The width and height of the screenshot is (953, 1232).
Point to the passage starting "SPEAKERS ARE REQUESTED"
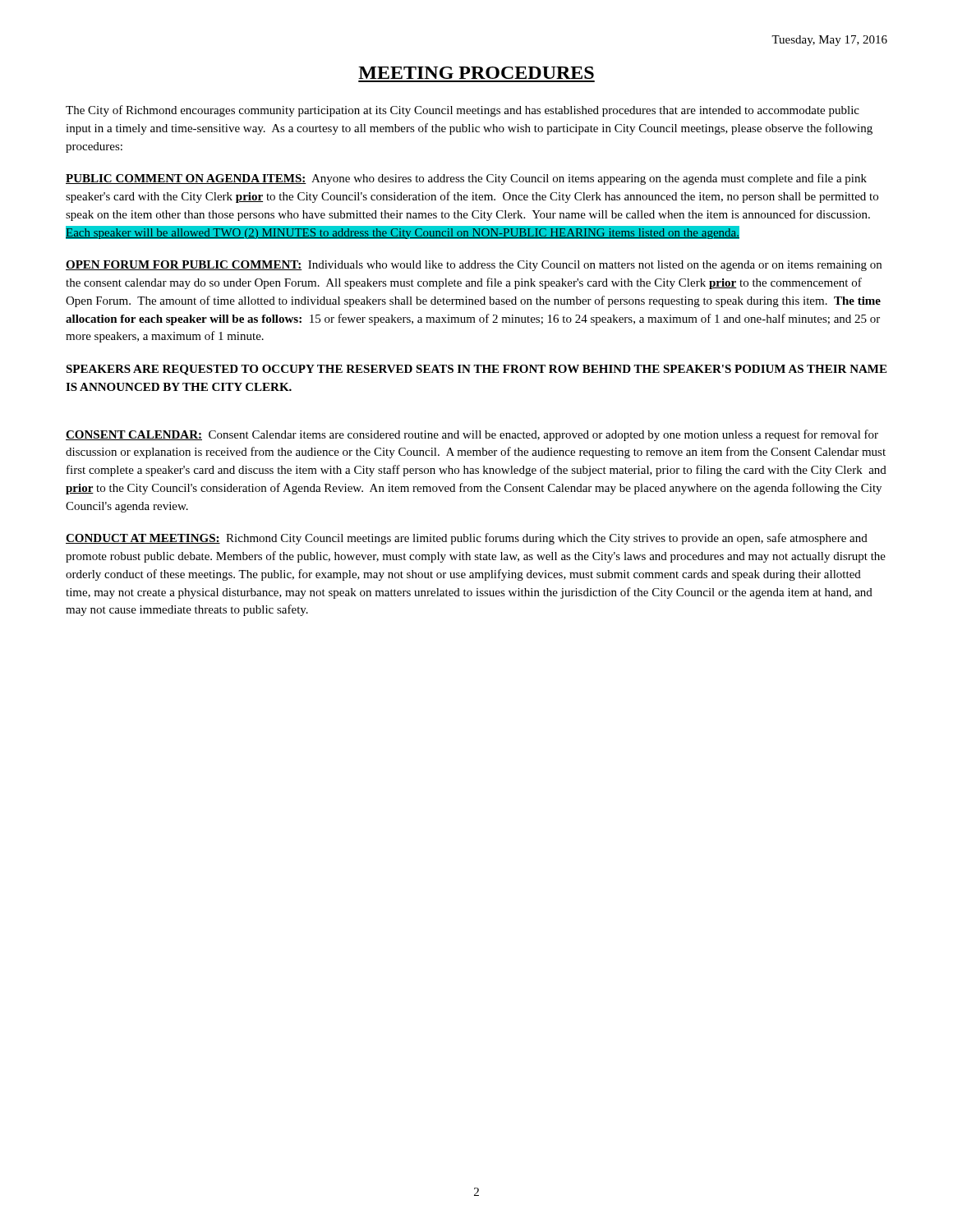pyautogui.click(x=476, y=378)
